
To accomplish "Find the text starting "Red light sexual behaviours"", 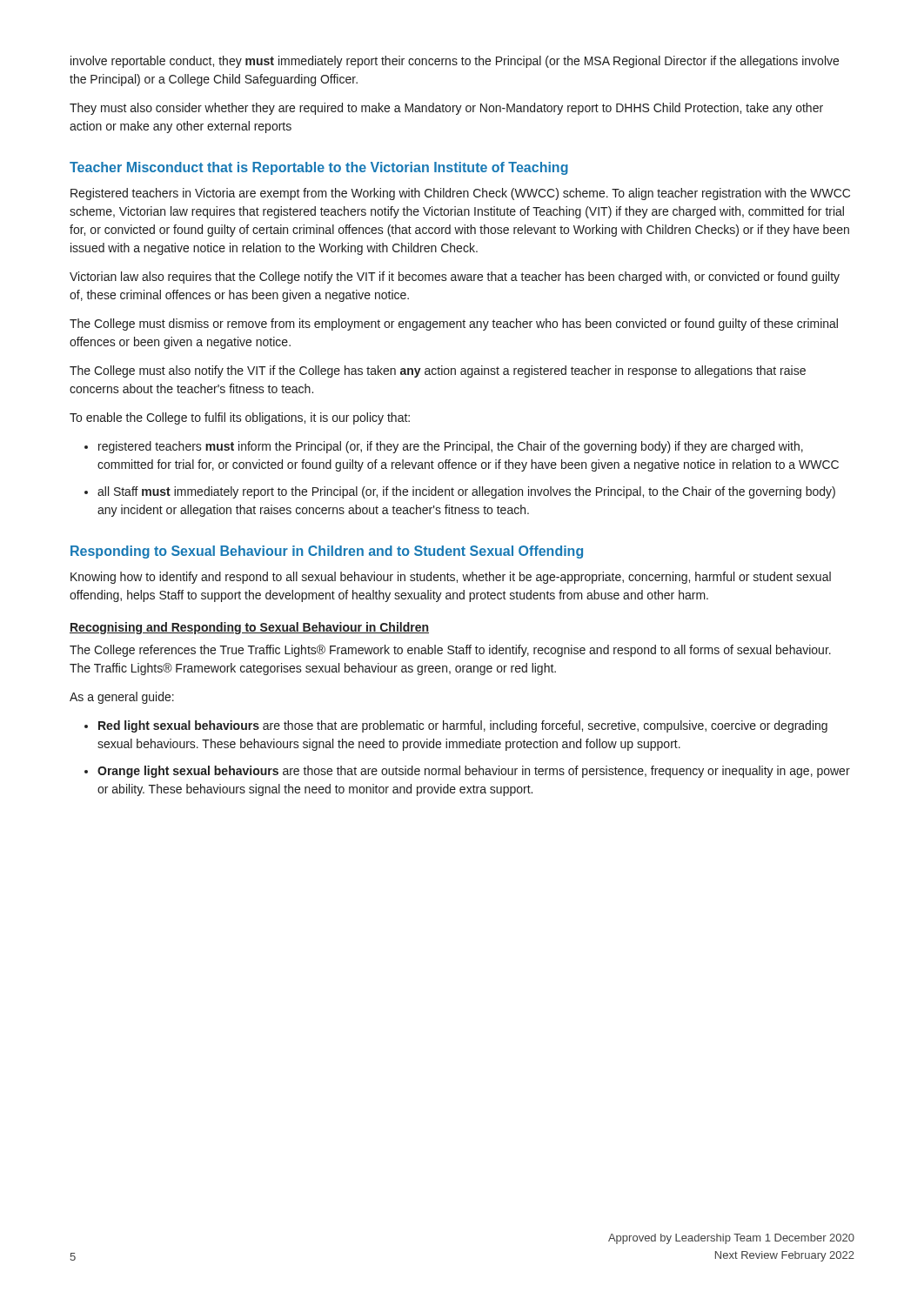I will pyautogui.click(x=463, y=735).
